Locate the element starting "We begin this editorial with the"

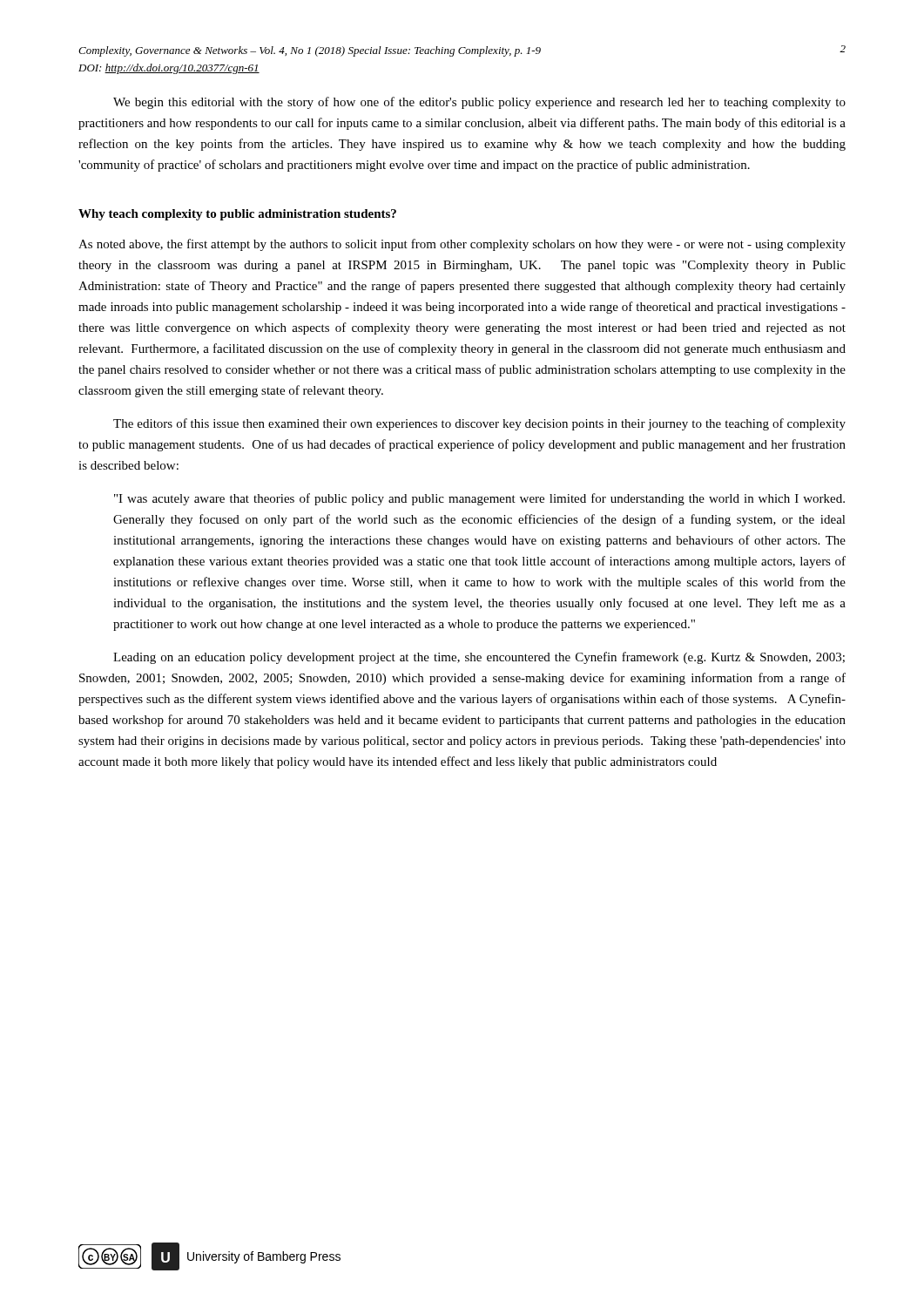462,133
